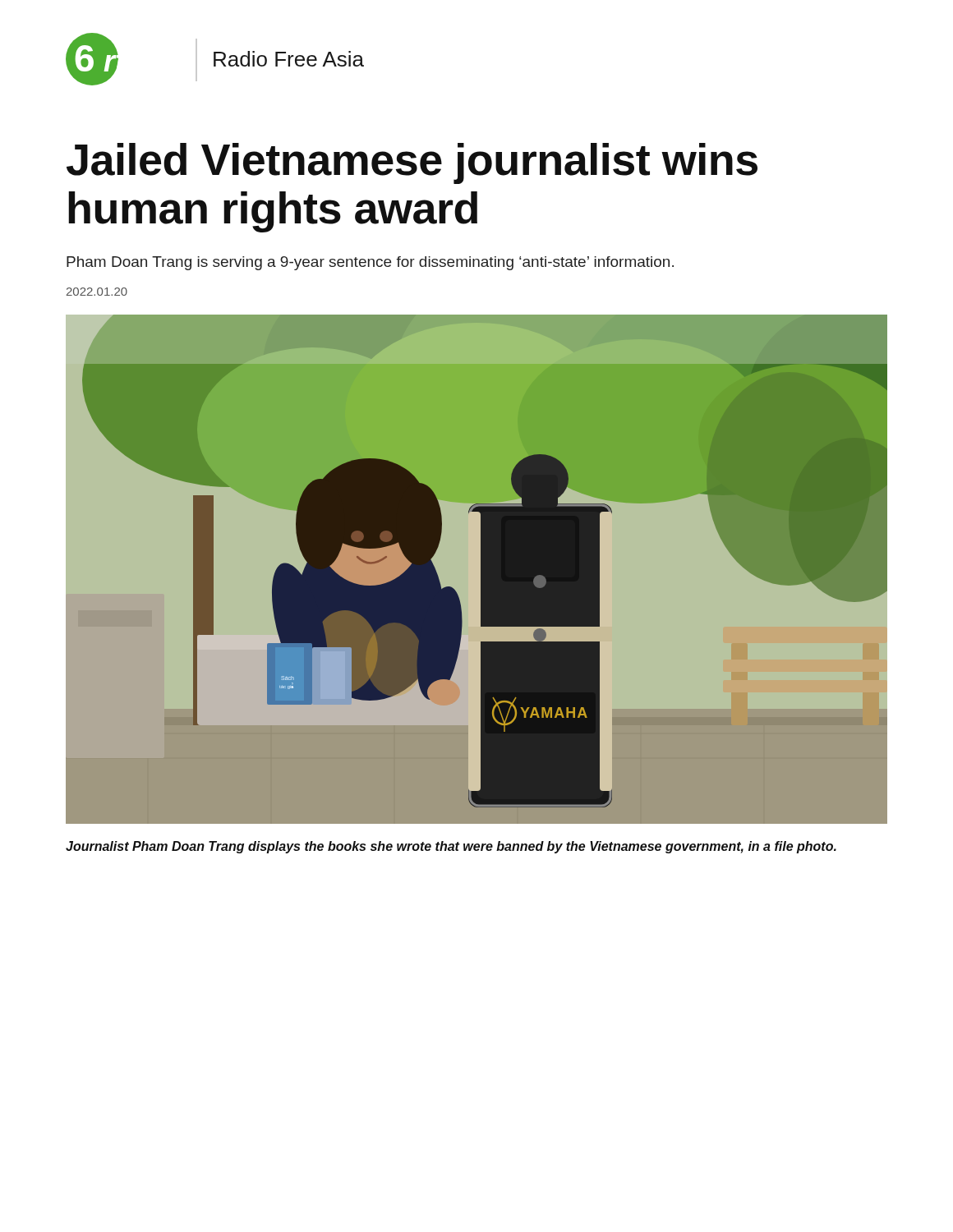Select the region starting "Jailed Vietnamese journalist winshuman rights"
Image resolution: width=953 pixels, height=1232 pixels.
click(x=412, y=184)
